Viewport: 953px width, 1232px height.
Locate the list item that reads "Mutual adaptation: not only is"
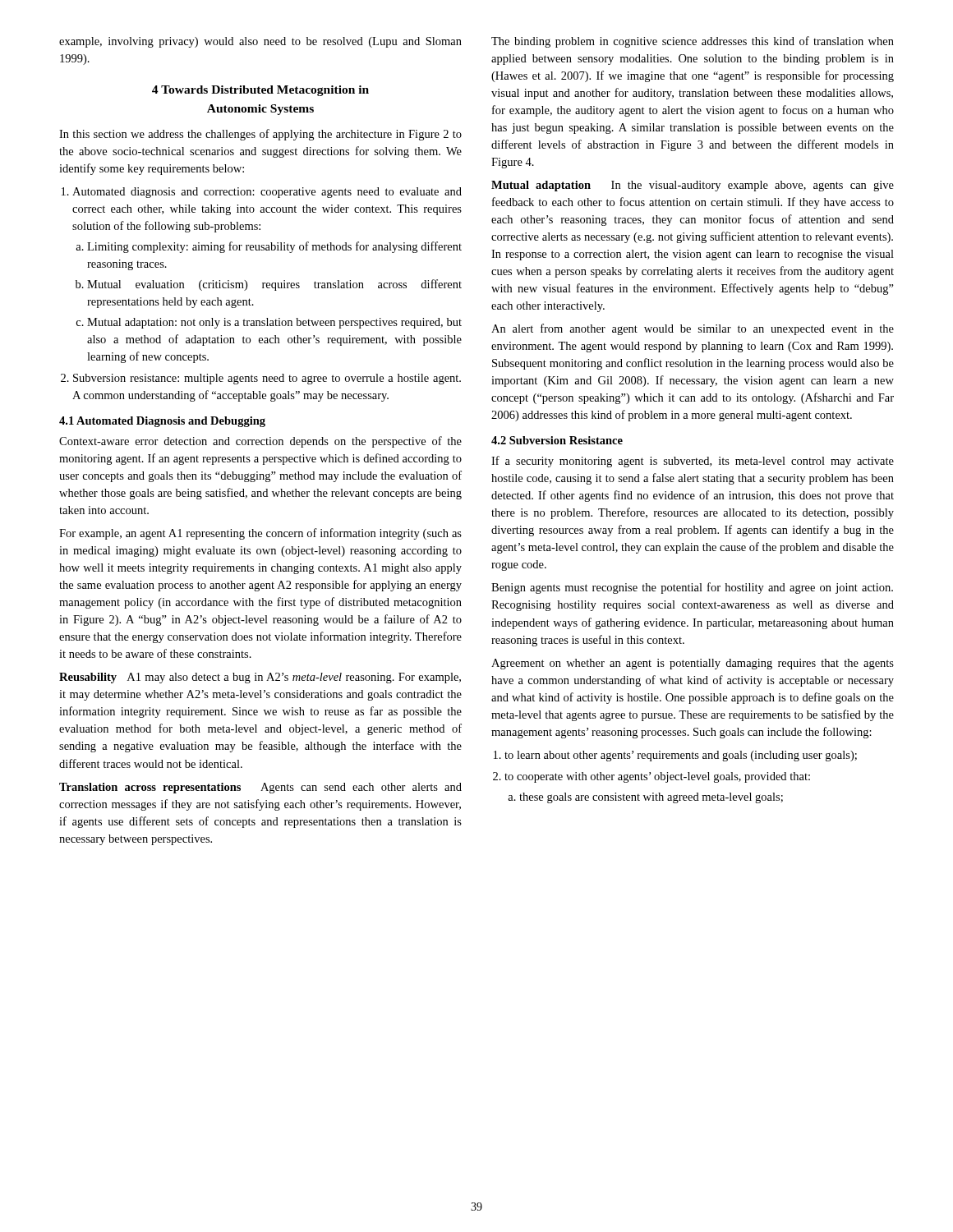pos(274,339)
